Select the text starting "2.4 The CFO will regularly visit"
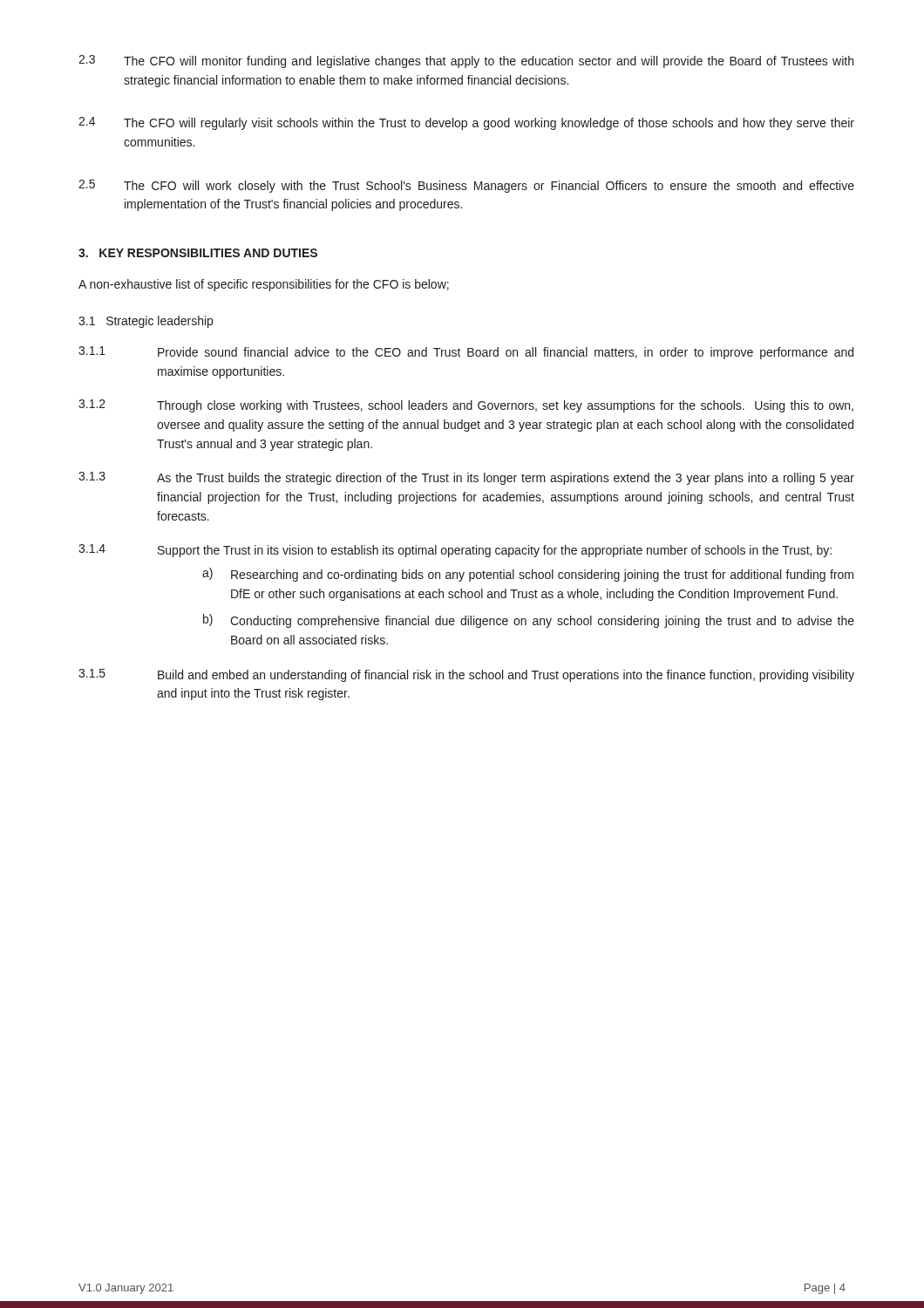 coord(466,133)
